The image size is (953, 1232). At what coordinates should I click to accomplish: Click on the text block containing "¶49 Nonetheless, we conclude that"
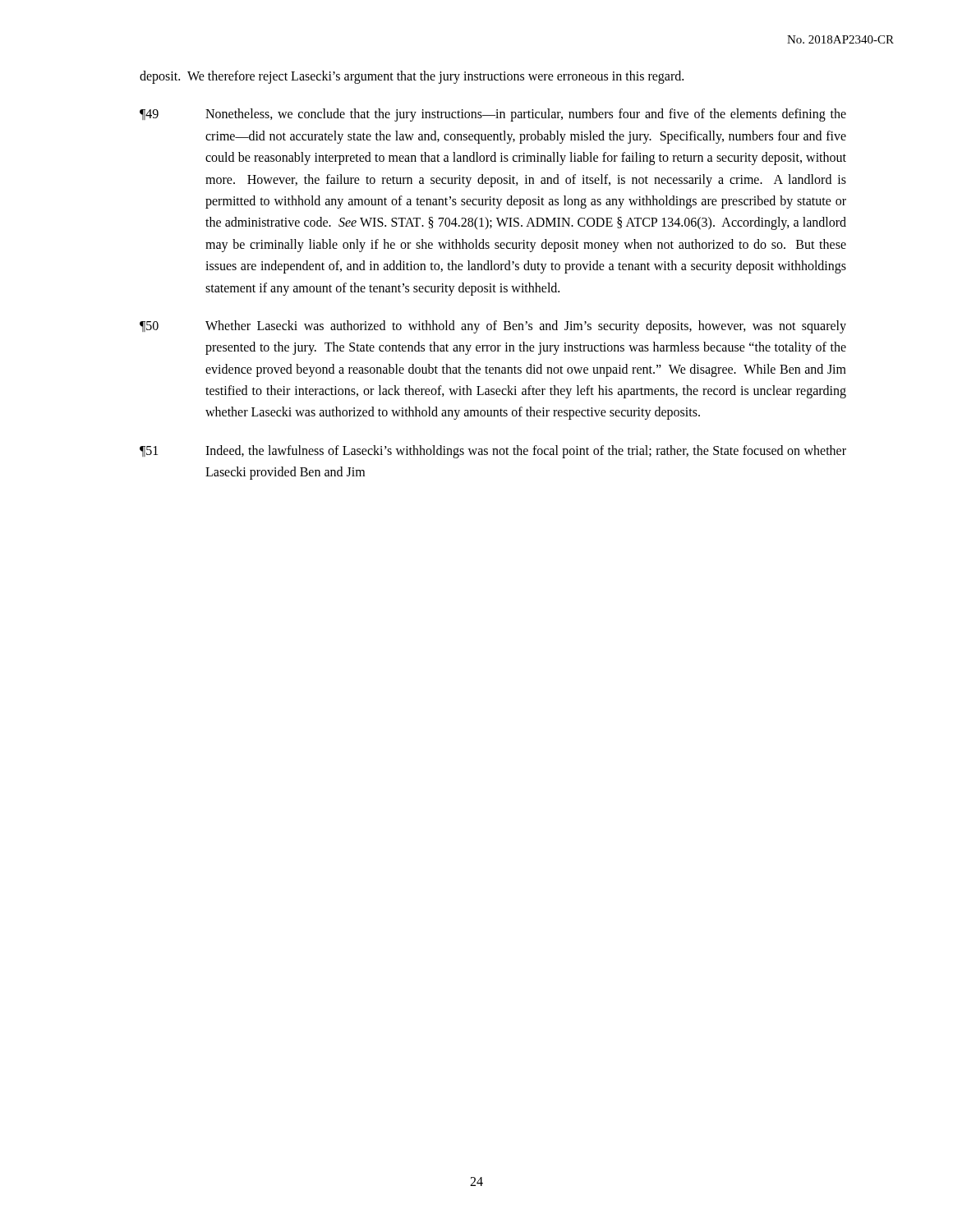click(x=493, y=201)
